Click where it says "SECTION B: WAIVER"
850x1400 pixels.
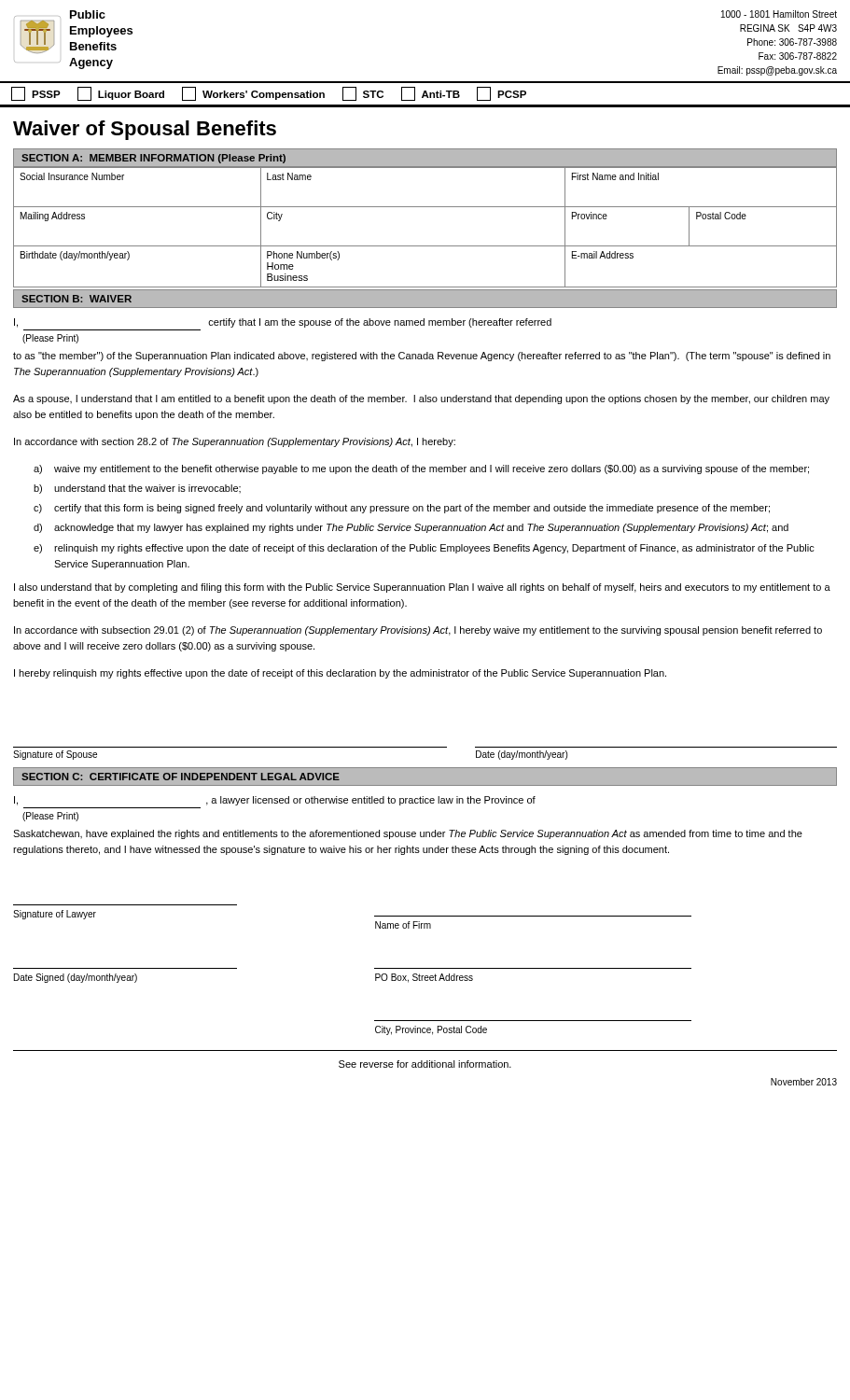coord(77,299)
